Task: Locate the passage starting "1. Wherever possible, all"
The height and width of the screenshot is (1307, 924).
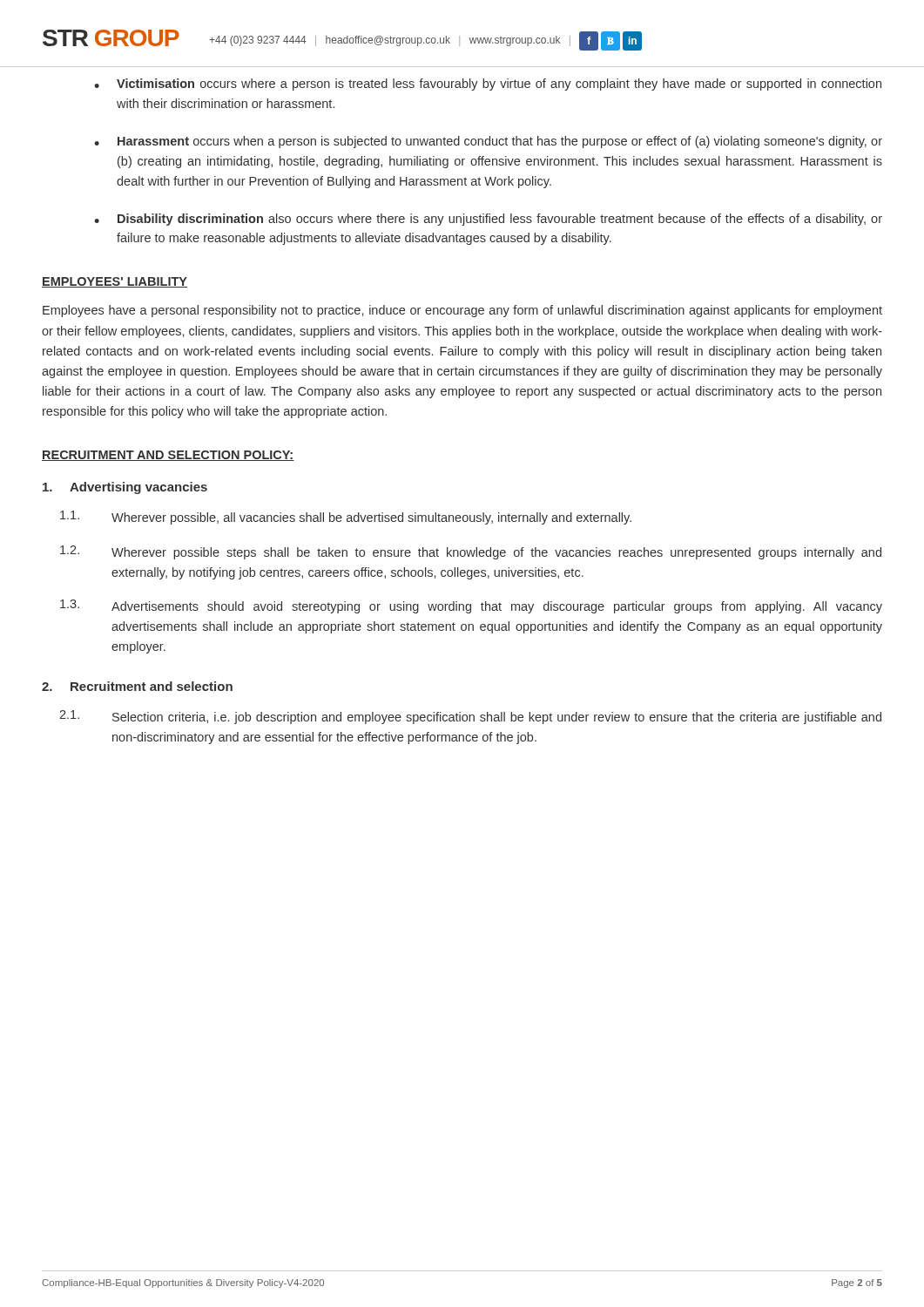Action: coord(471,518)
